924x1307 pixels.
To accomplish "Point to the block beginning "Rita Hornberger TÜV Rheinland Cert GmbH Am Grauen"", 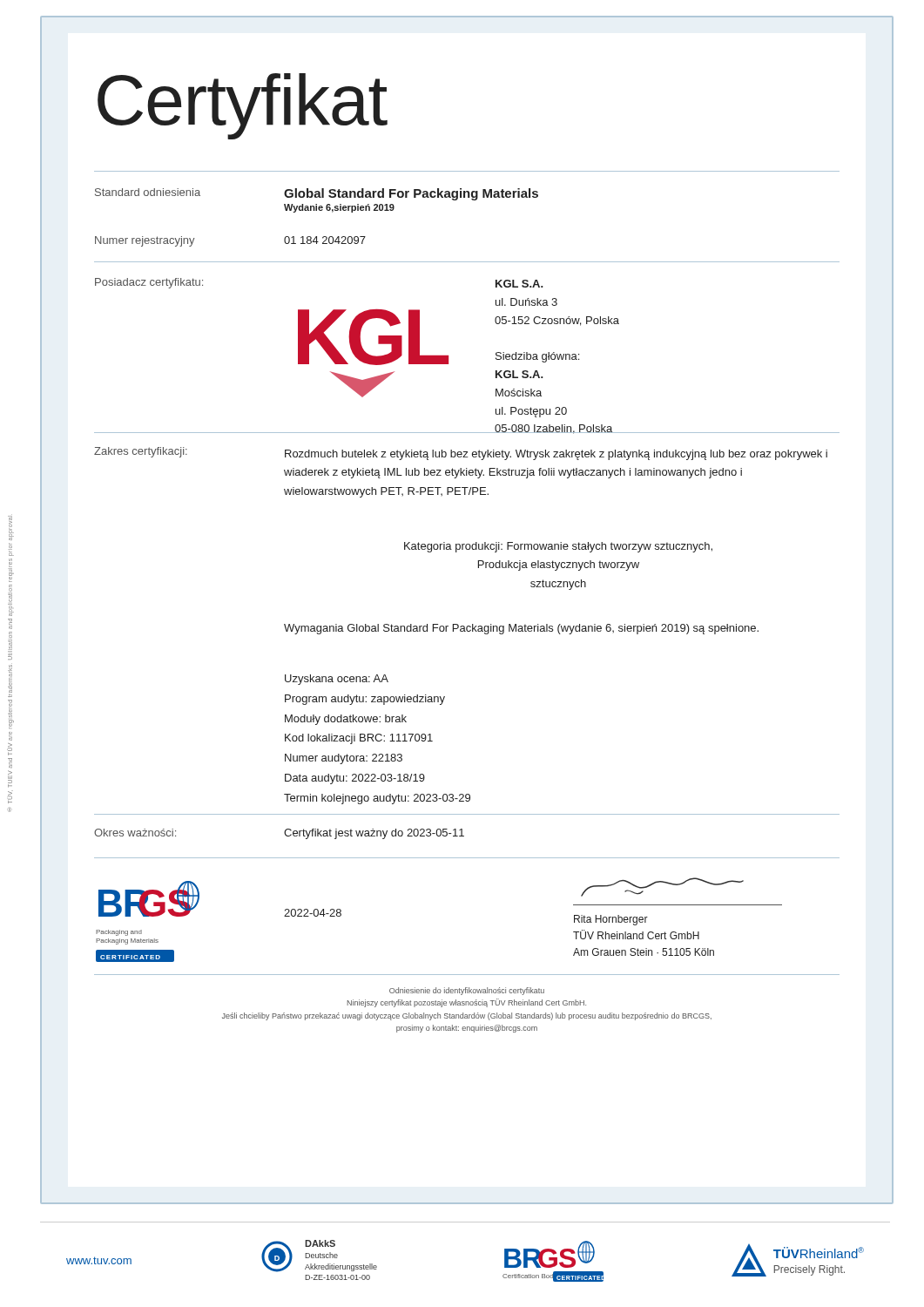I will tap(644, 936).
